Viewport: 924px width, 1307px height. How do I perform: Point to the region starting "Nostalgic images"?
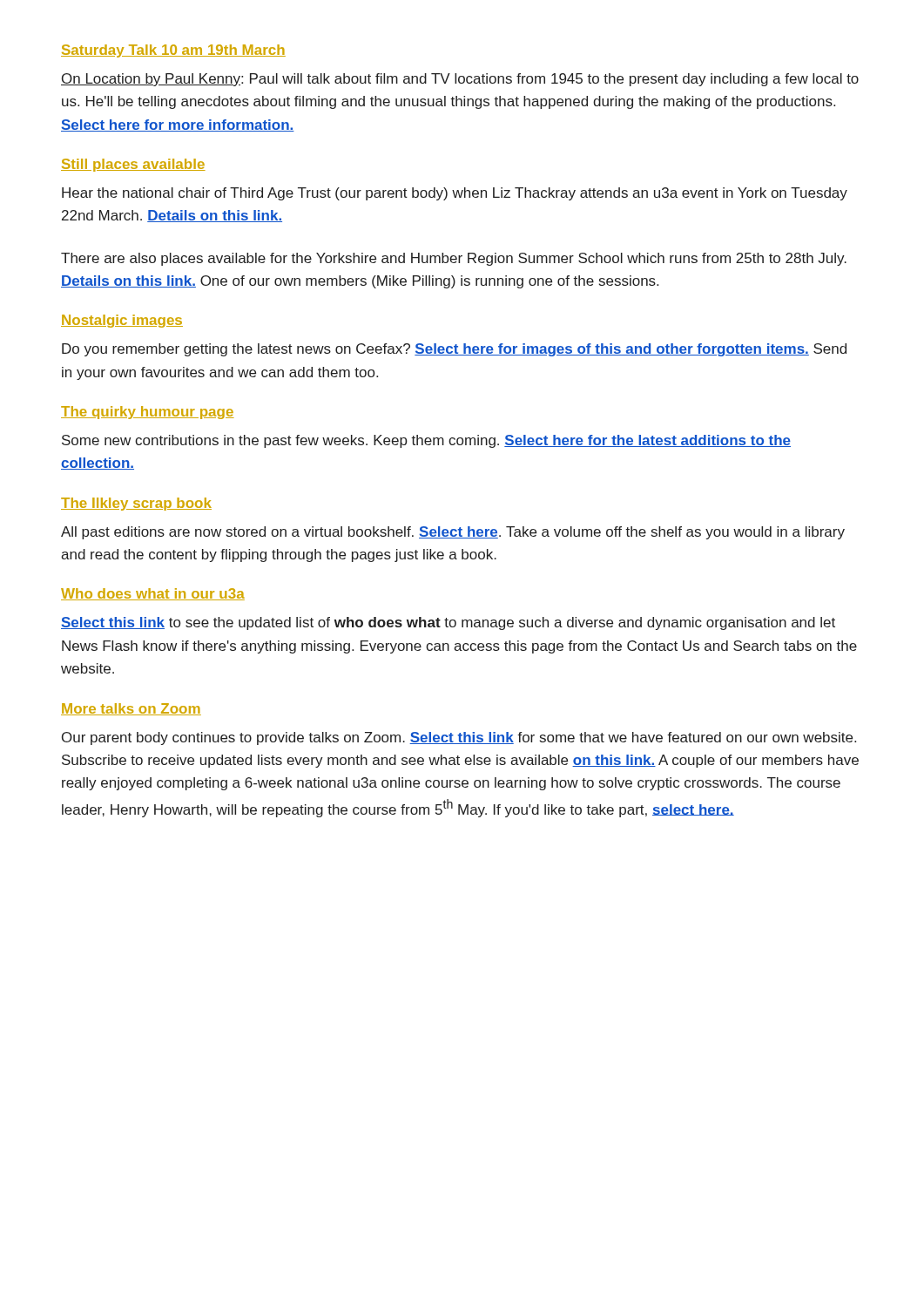122,321
